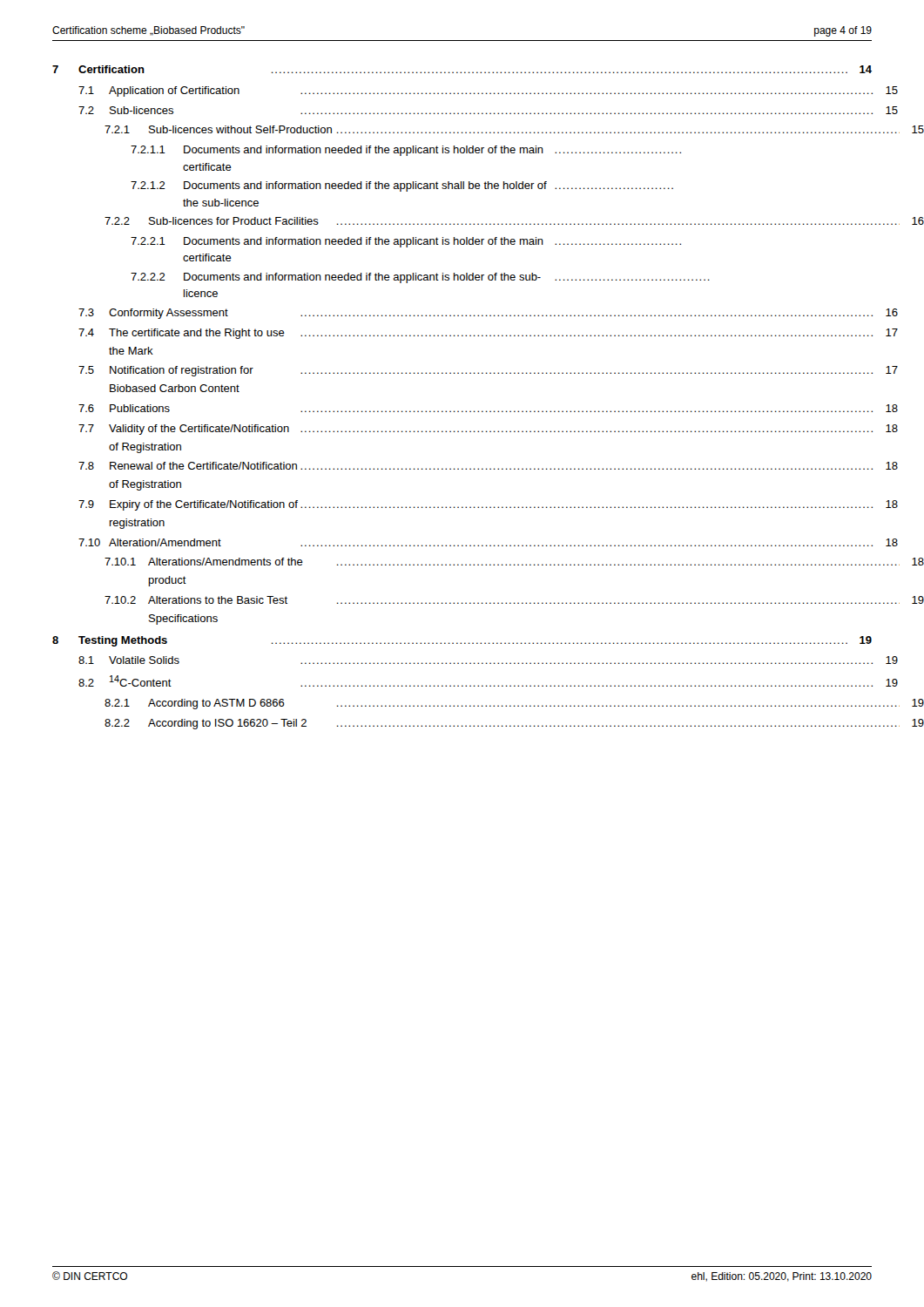This screenshot has width=924, height=1307.
Task: Locate the block of text that opens with "7.9 Expiry of"
Action: click(488, 514)
